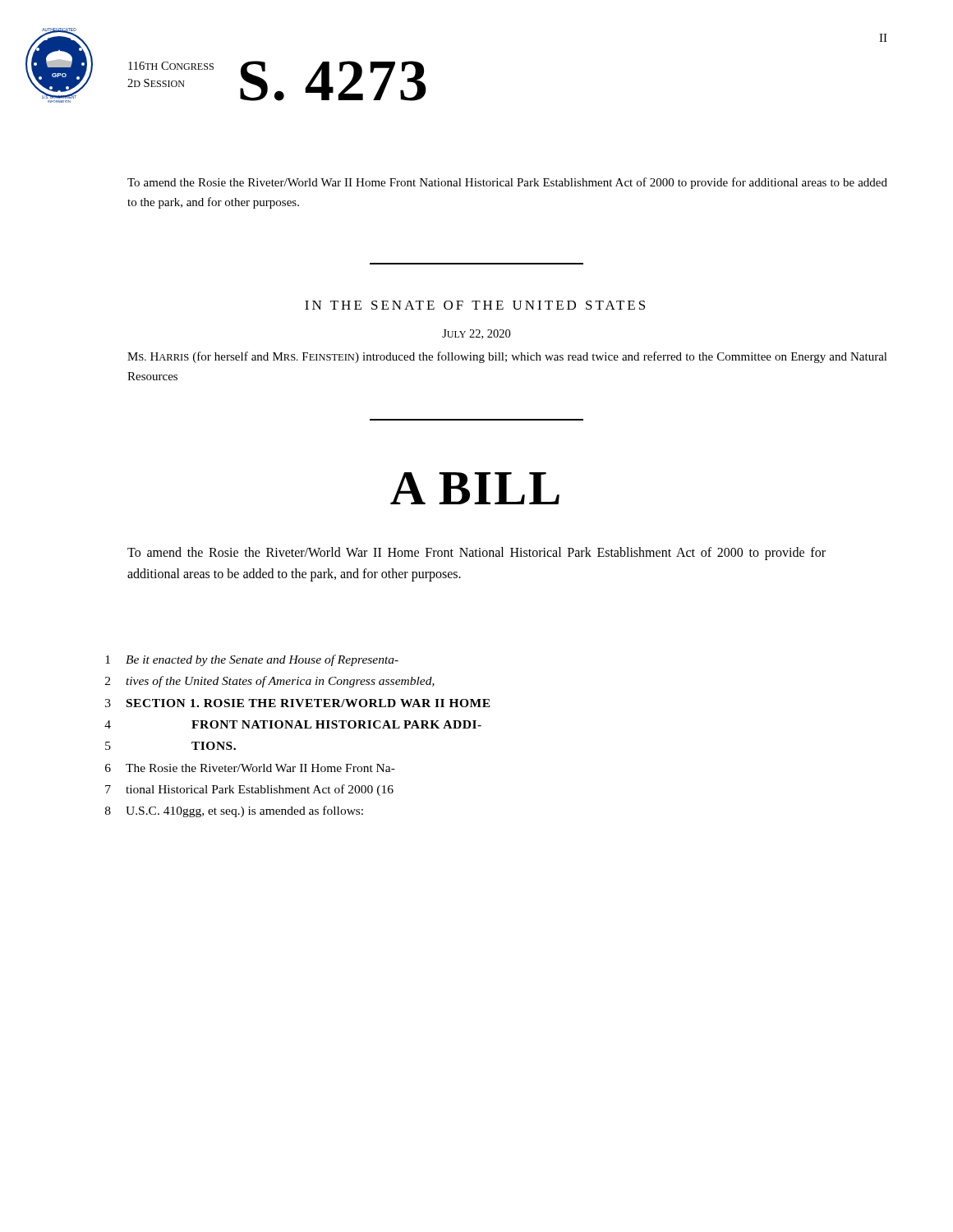
Task: Locate the block of text that opens with "MS. HARRIS (for herself and MRS. FEINSTEIN) introduced"
Action: [507, 366]
